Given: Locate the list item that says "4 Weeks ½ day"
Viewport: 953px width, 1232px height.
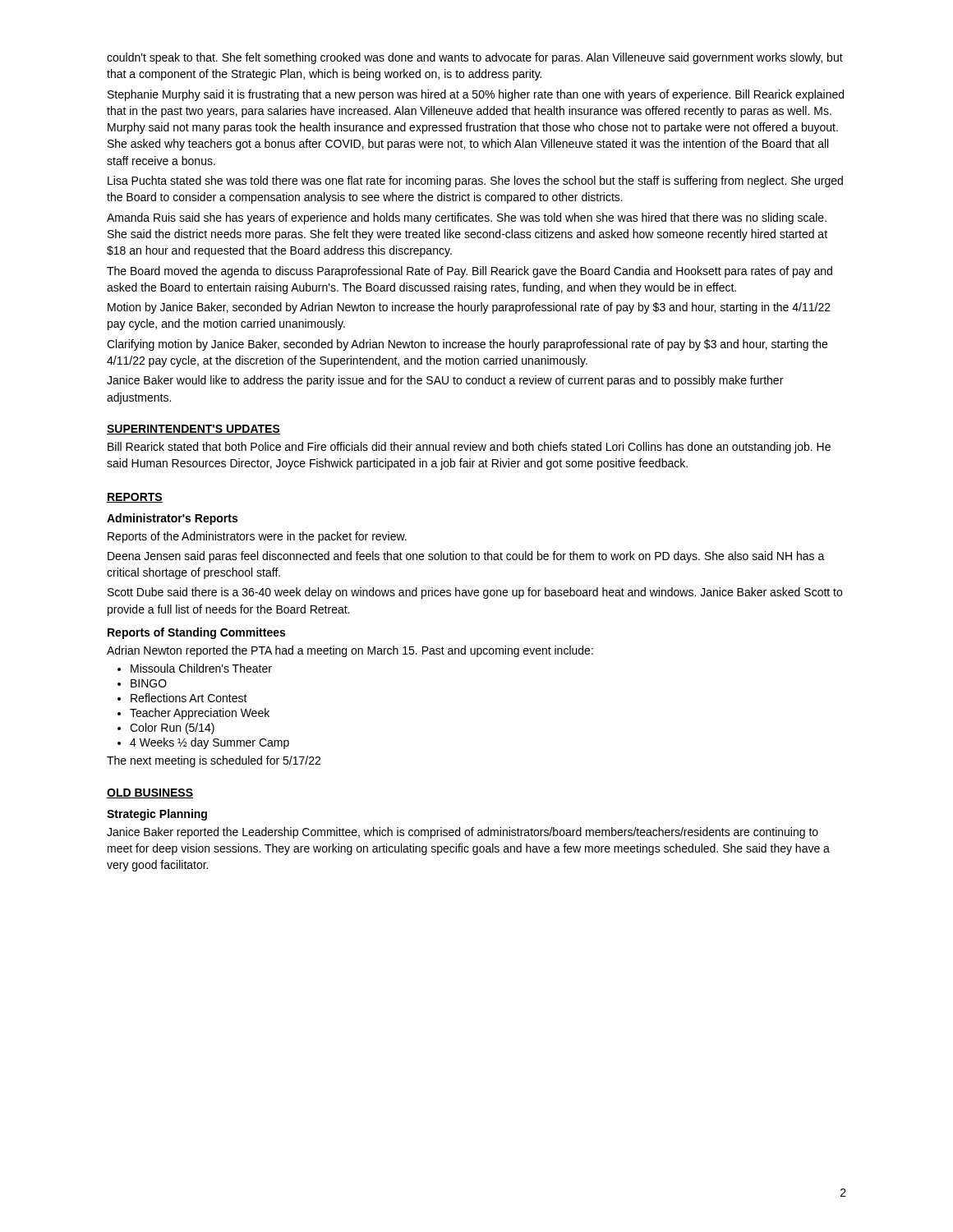Looking at the screenshot, I should pos(210,743).
